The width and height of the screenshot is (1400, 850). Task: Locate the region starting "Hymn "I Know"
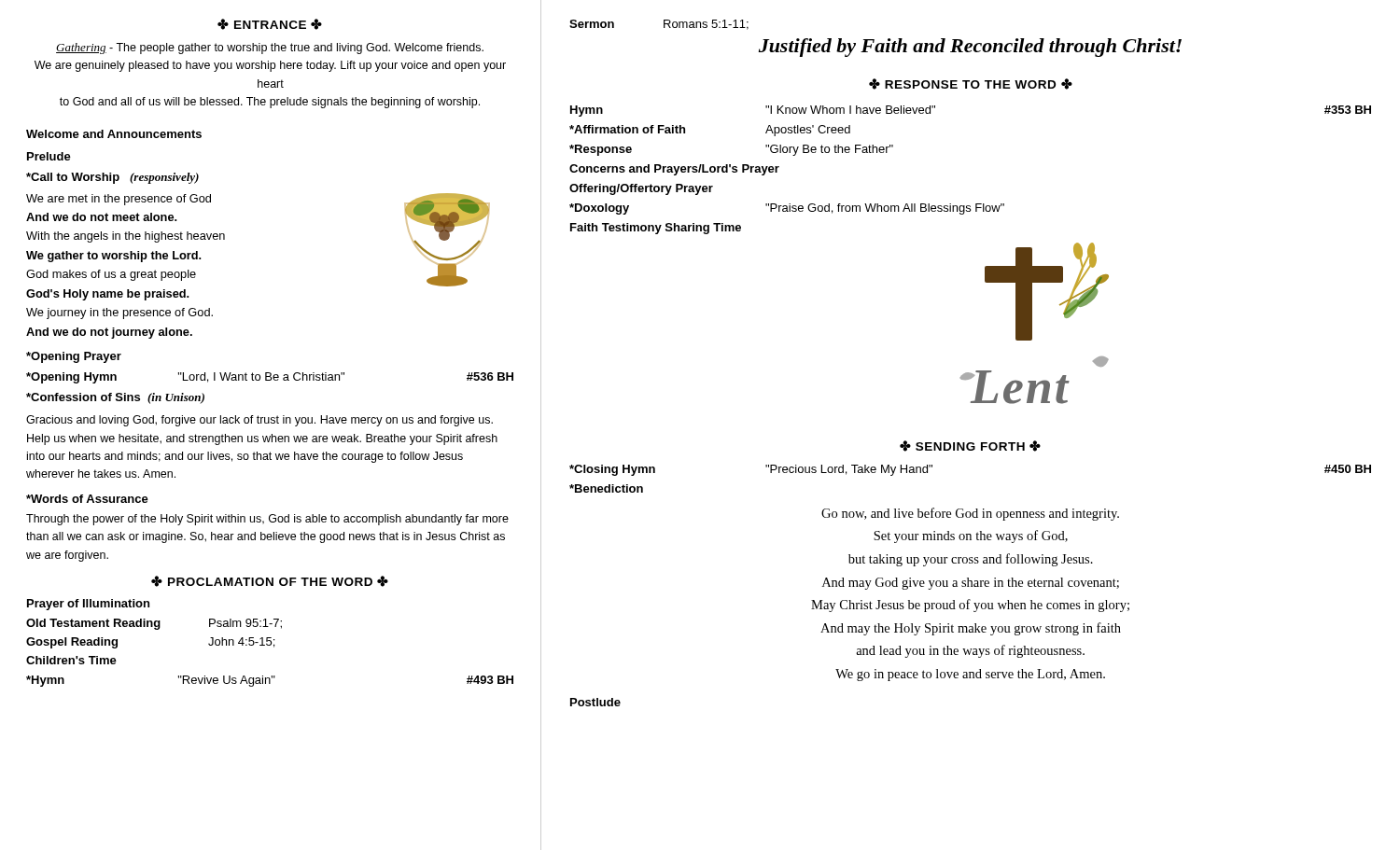tap(583, 111)
